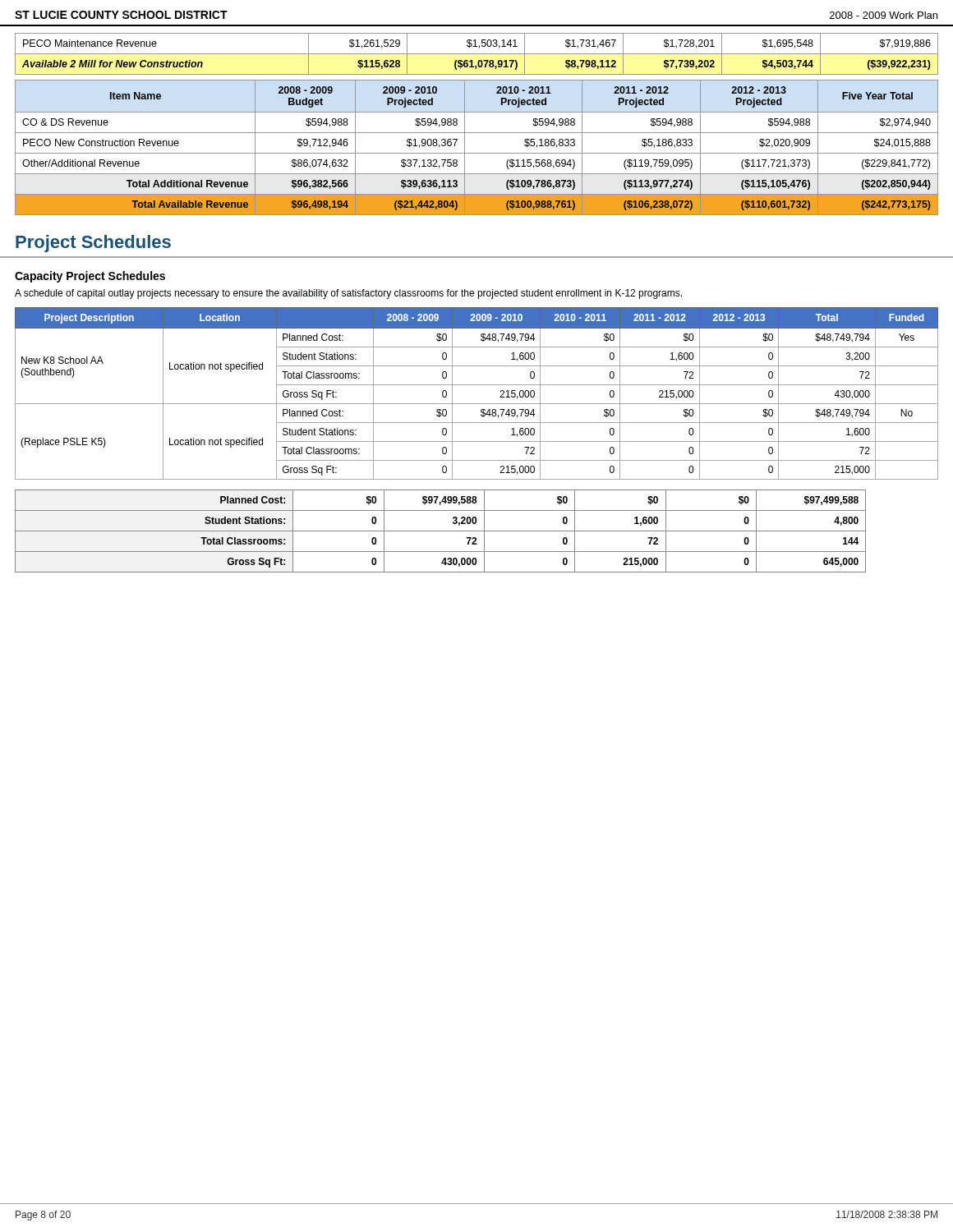Viewport: 953px width, 1232px height.
Task: Select the table that reads "2012 - 2013 Projected"
Action: [476, 147]
